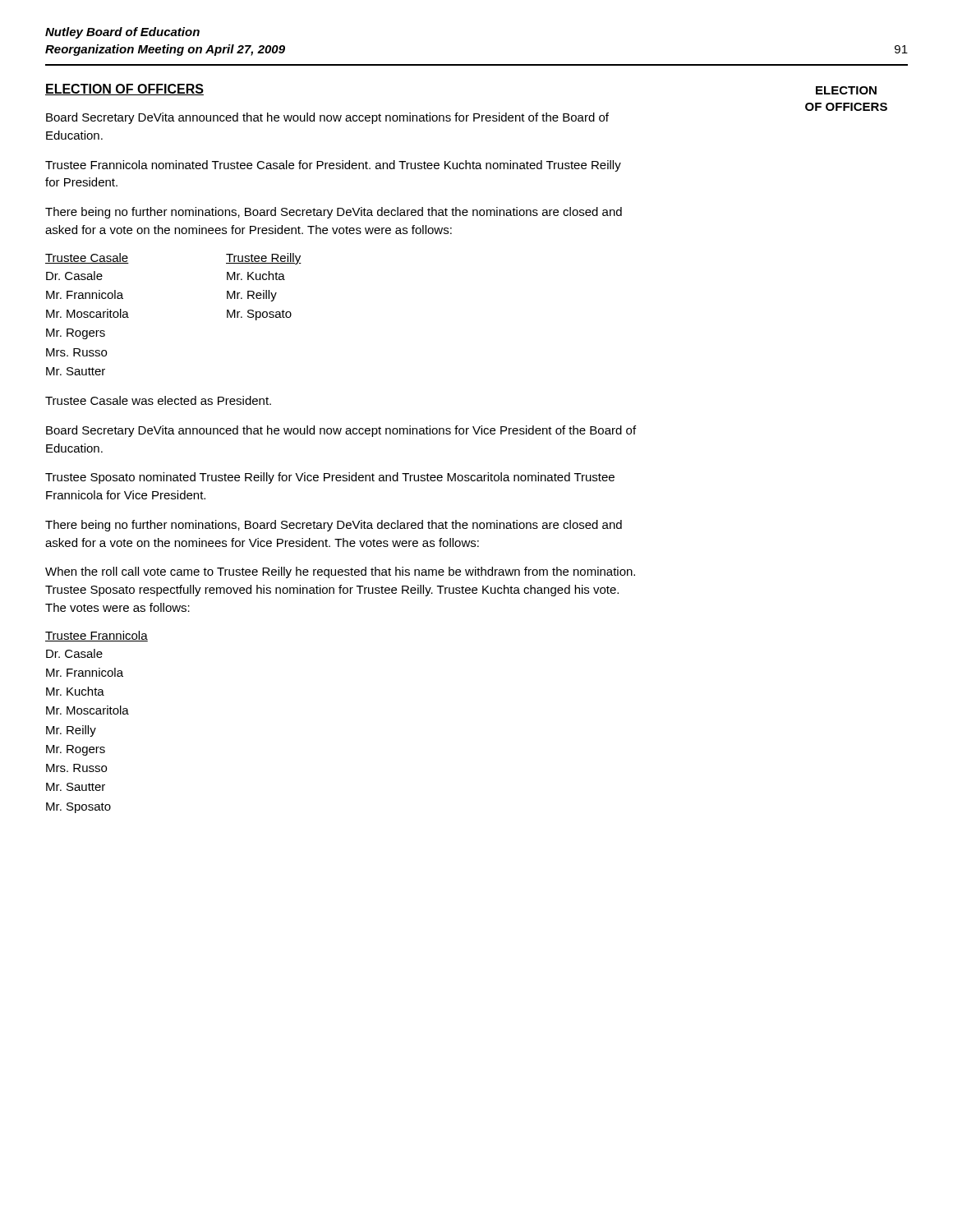The image size is (953, 1232).
Task: Click on the passage starting "ELECTIONOF OFFICERS"
Action: click(x=846, y=98)
